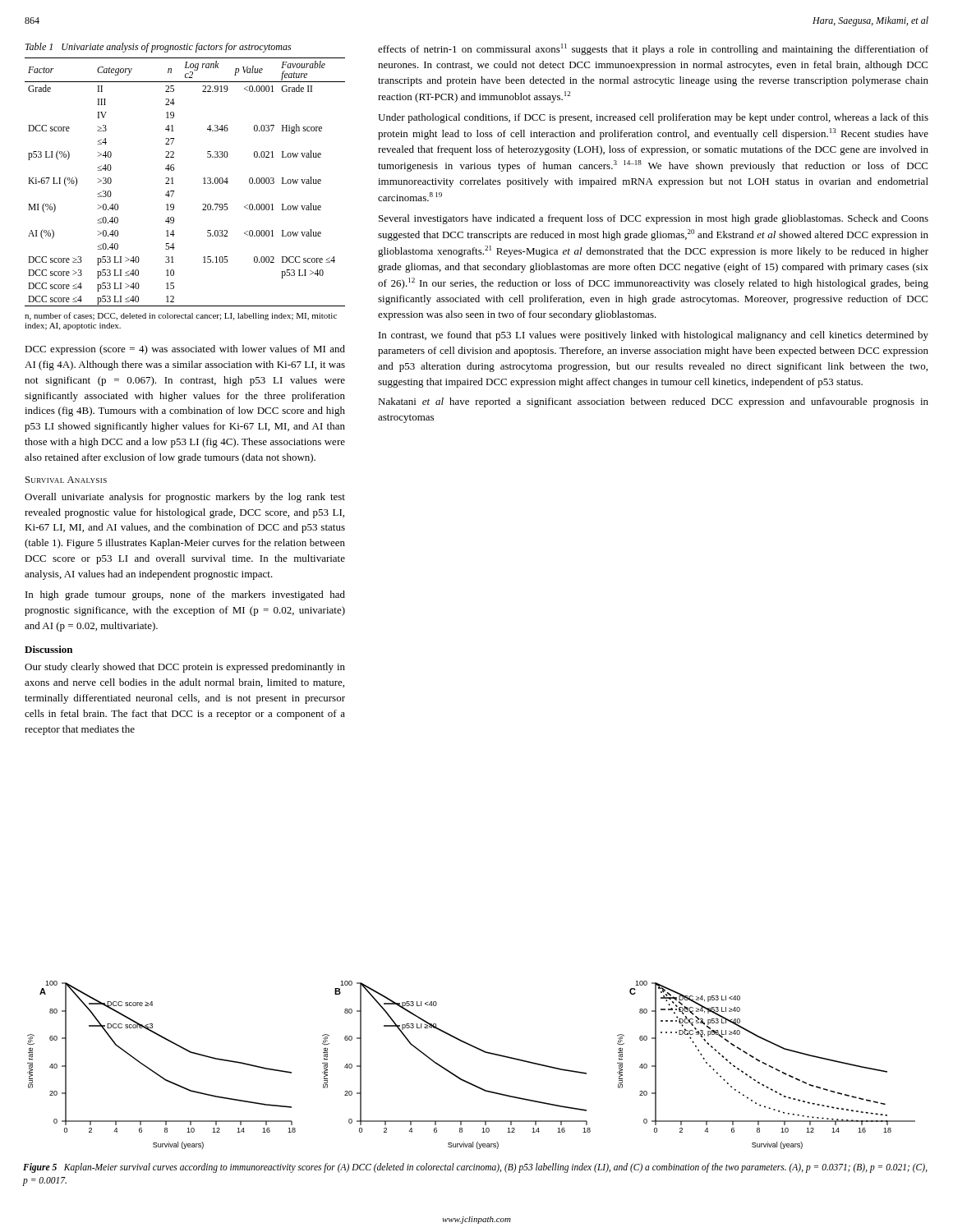
Task: Find the element starting "Under pathological conditions, if DCC is present,"
Action: tap(653, 157)
